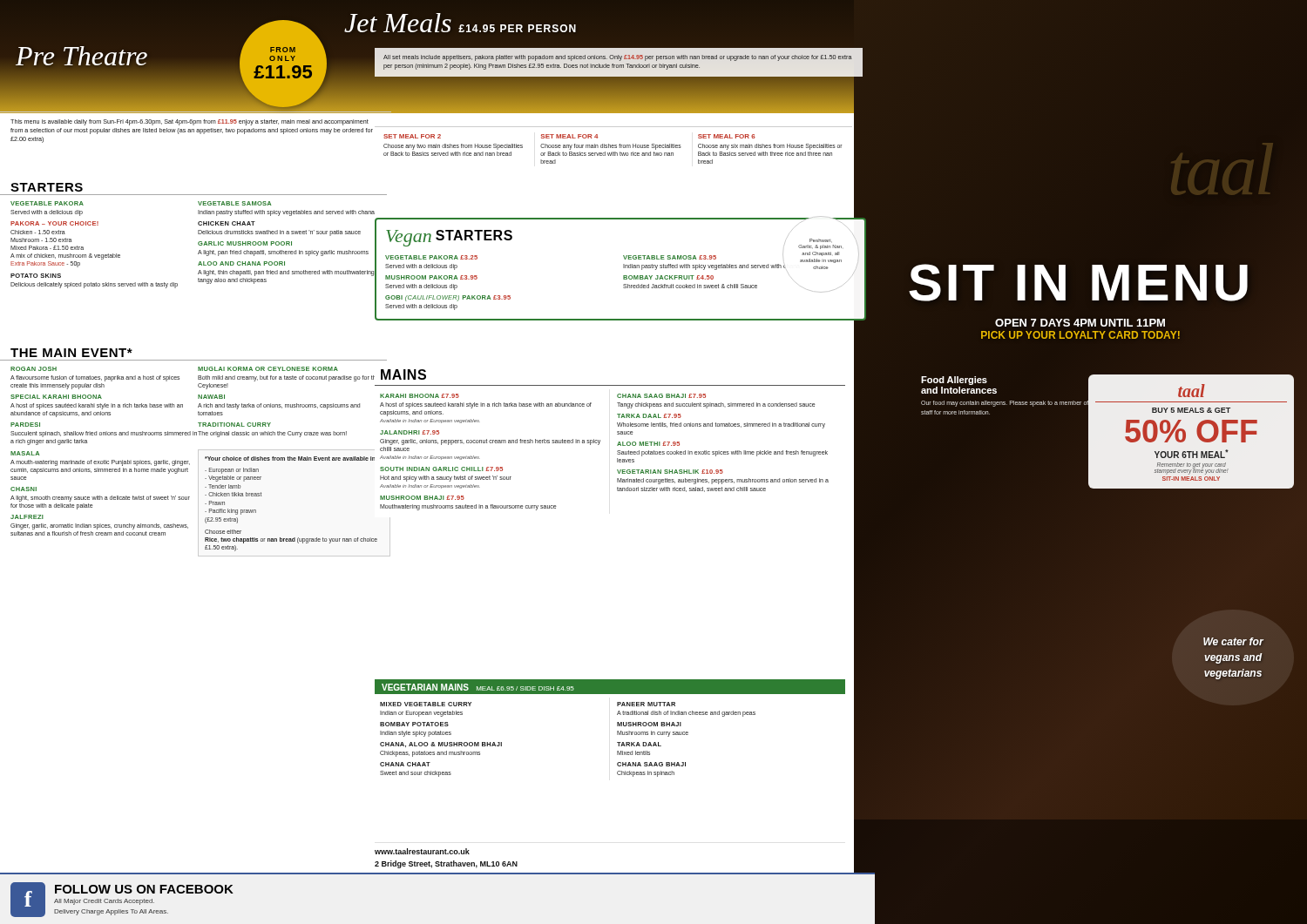The width and height of the screenshot is (1307, 924).
Task: Find the text with the text "CHANA CHAAT Sweet and sour chickpeas"
Action: pyautogui.click(x=405, y=764)
